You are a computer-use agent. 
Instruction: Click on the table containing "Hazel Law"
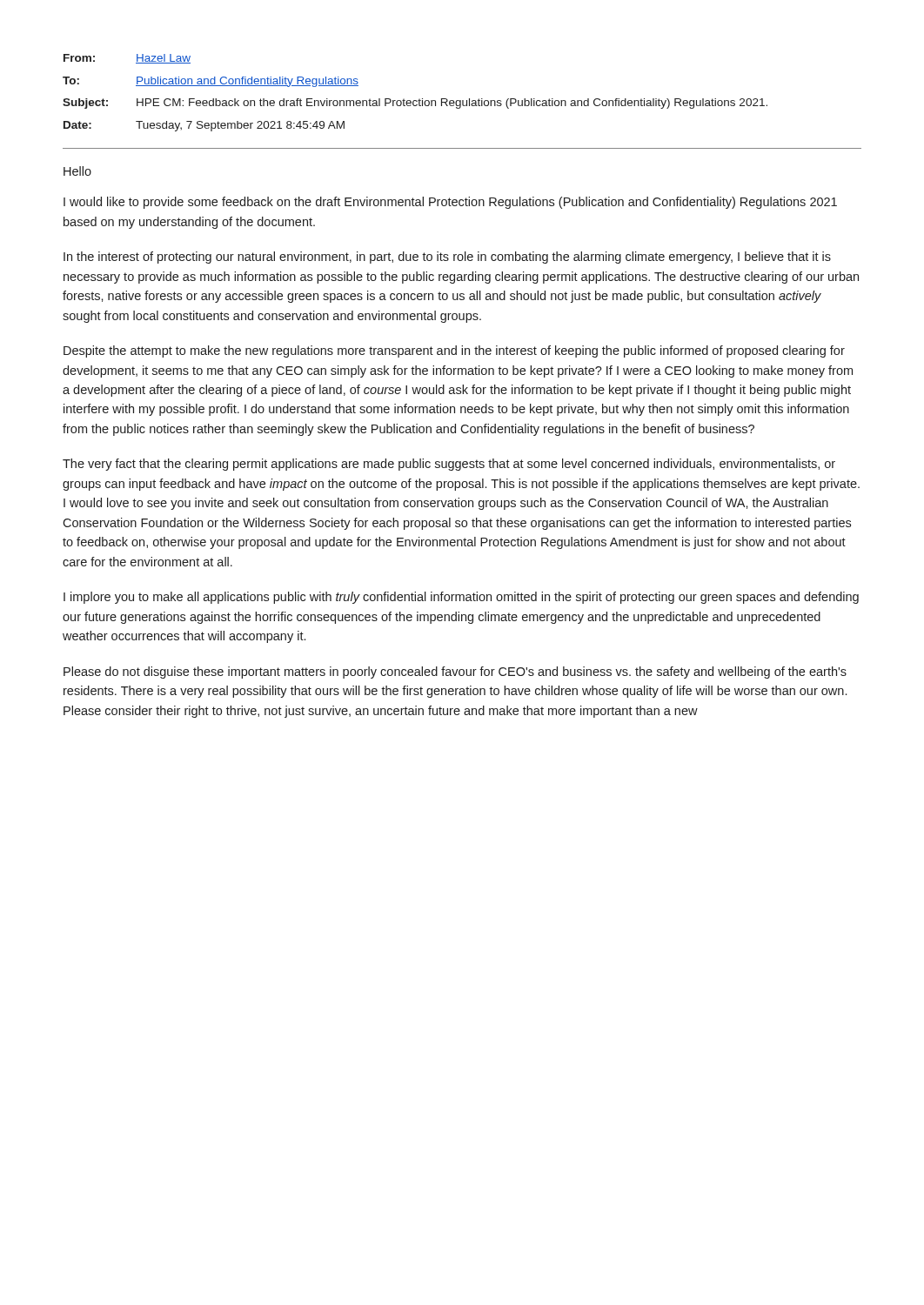[x=462, y=98]
